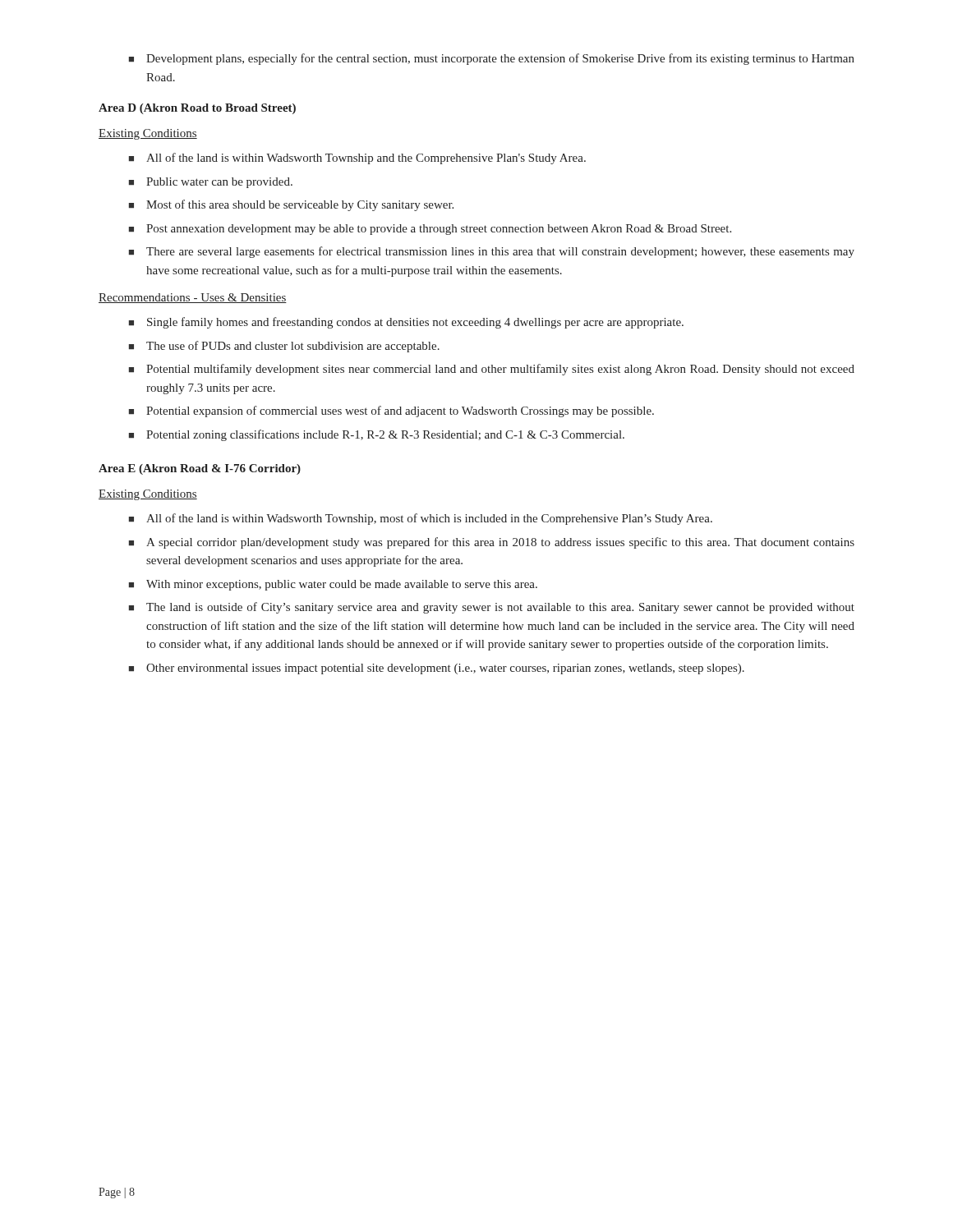Click on the passage starting "■ Most of this area should be"
This screenshot has width=953, height=1232.
(x=291, y=205)
